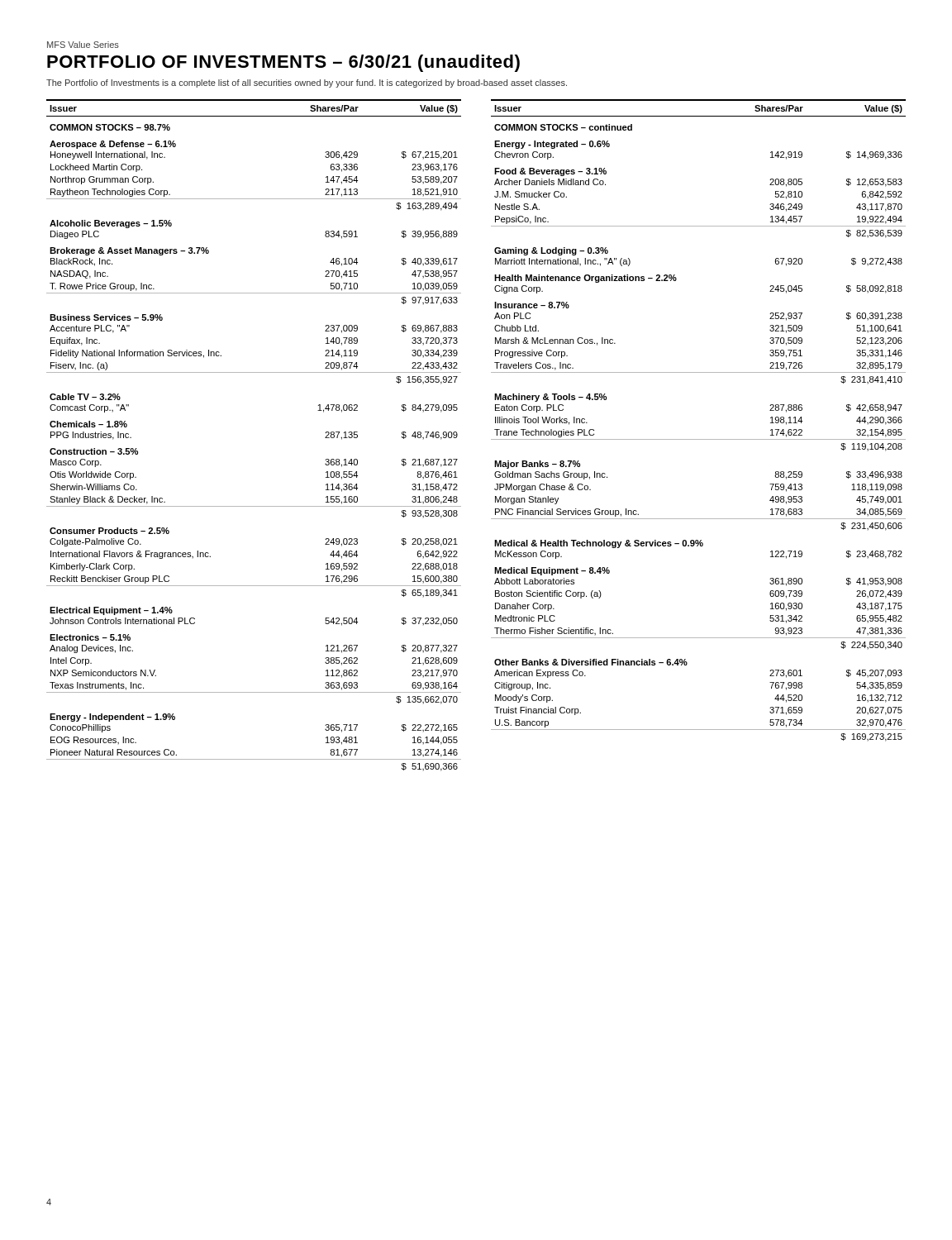Click where it says "PORTFOLIO OF INVESTMENTS – 6/30/21 (unaudited)"
Viewport: 952px width, 1240px height.
tap(284, 62)
